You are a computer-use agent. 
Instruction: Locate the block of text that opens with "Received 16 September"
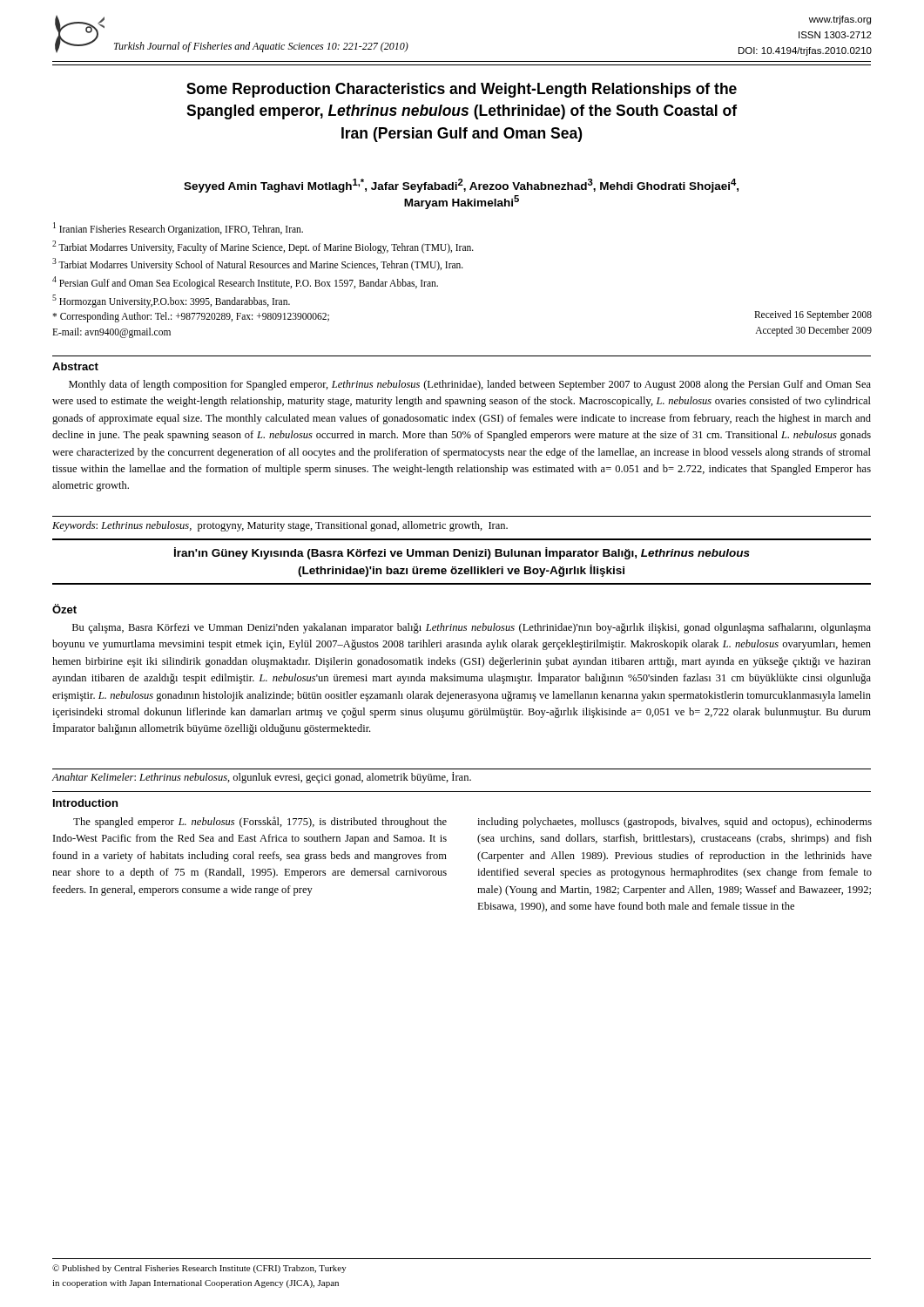pyautogui.click(x=813, y=323)
